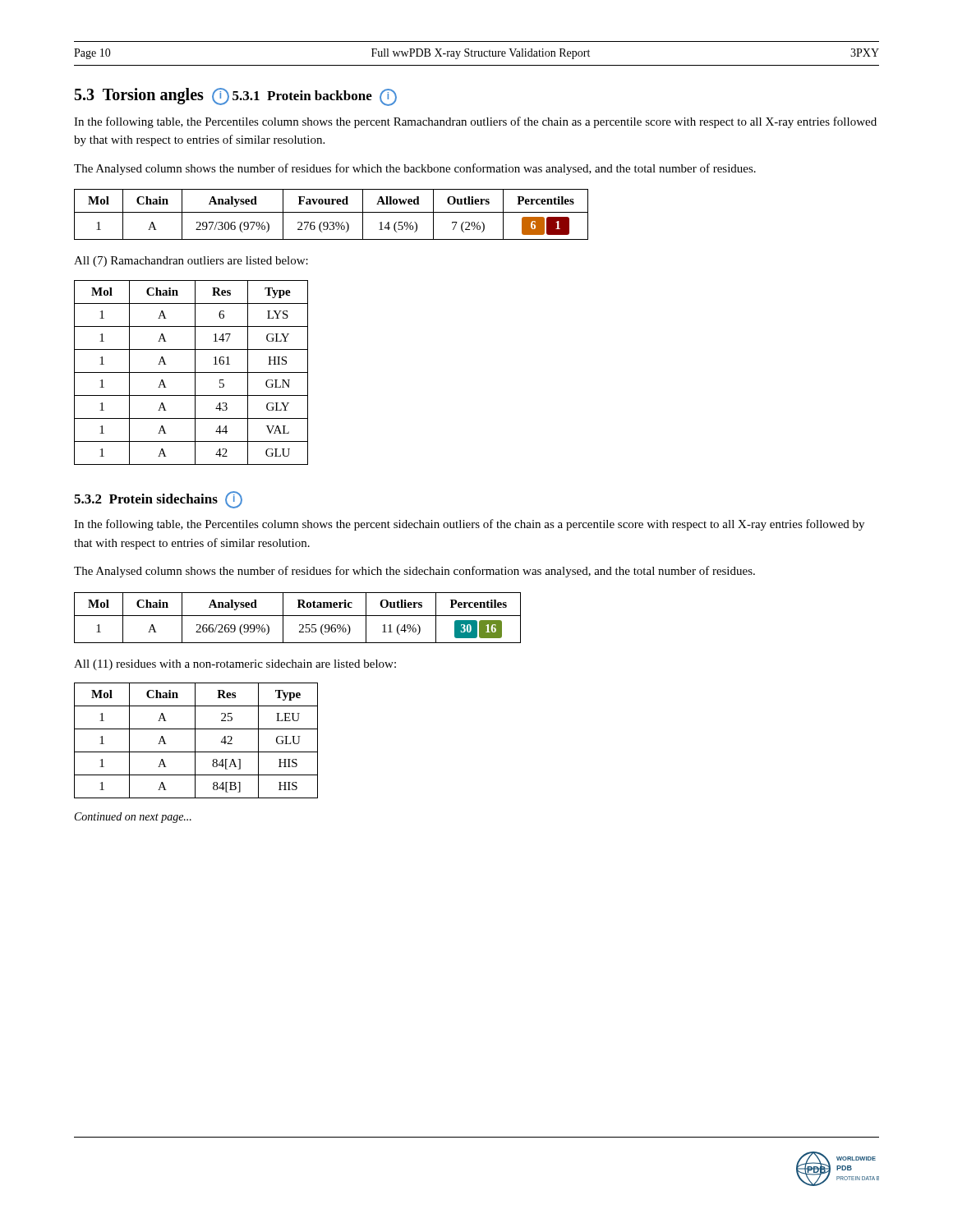Locate the section header that reads "5.3 Torsion angles i"

[152, 95]
